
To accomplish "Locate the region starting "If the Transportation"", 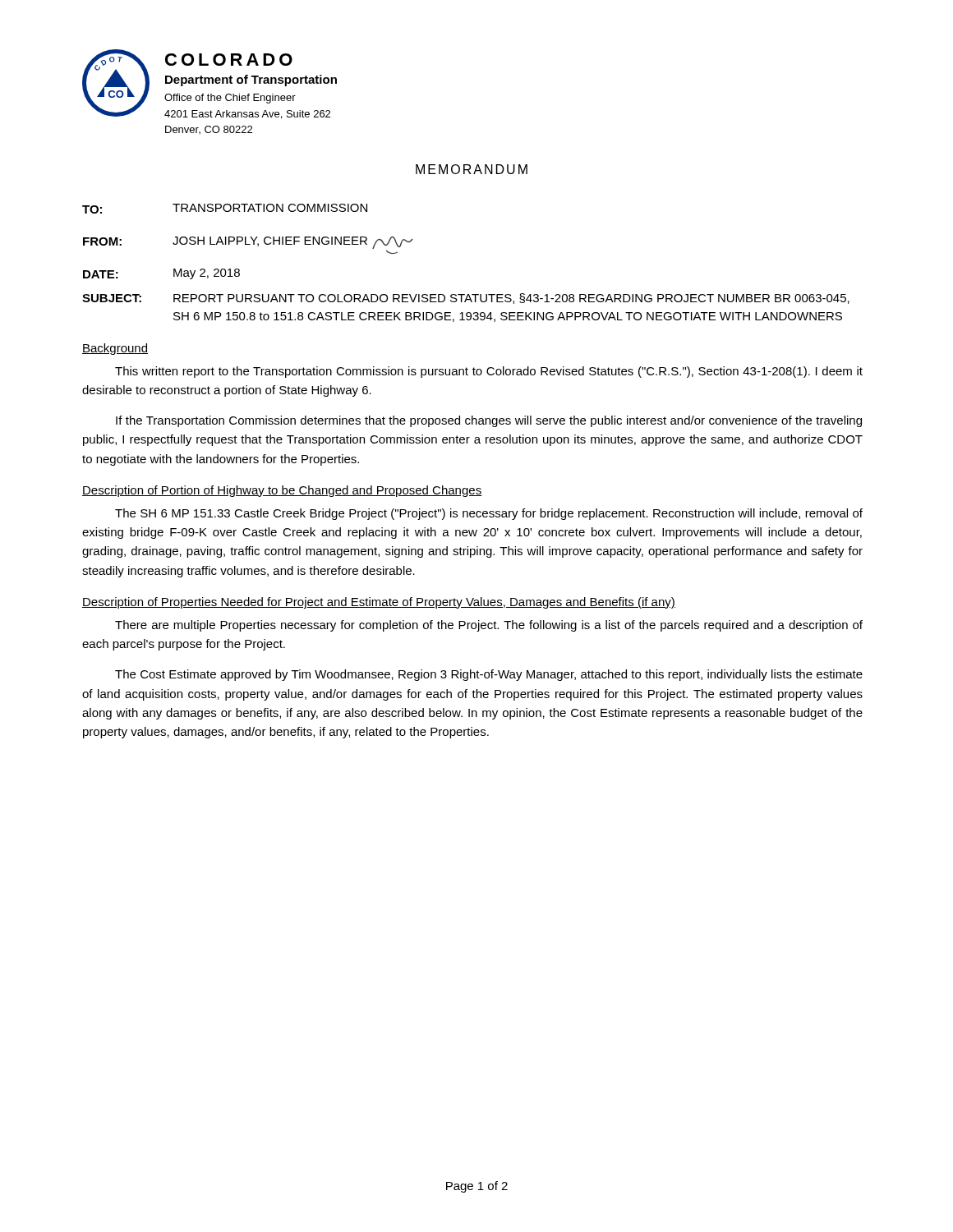I will (x=472, y=439).
